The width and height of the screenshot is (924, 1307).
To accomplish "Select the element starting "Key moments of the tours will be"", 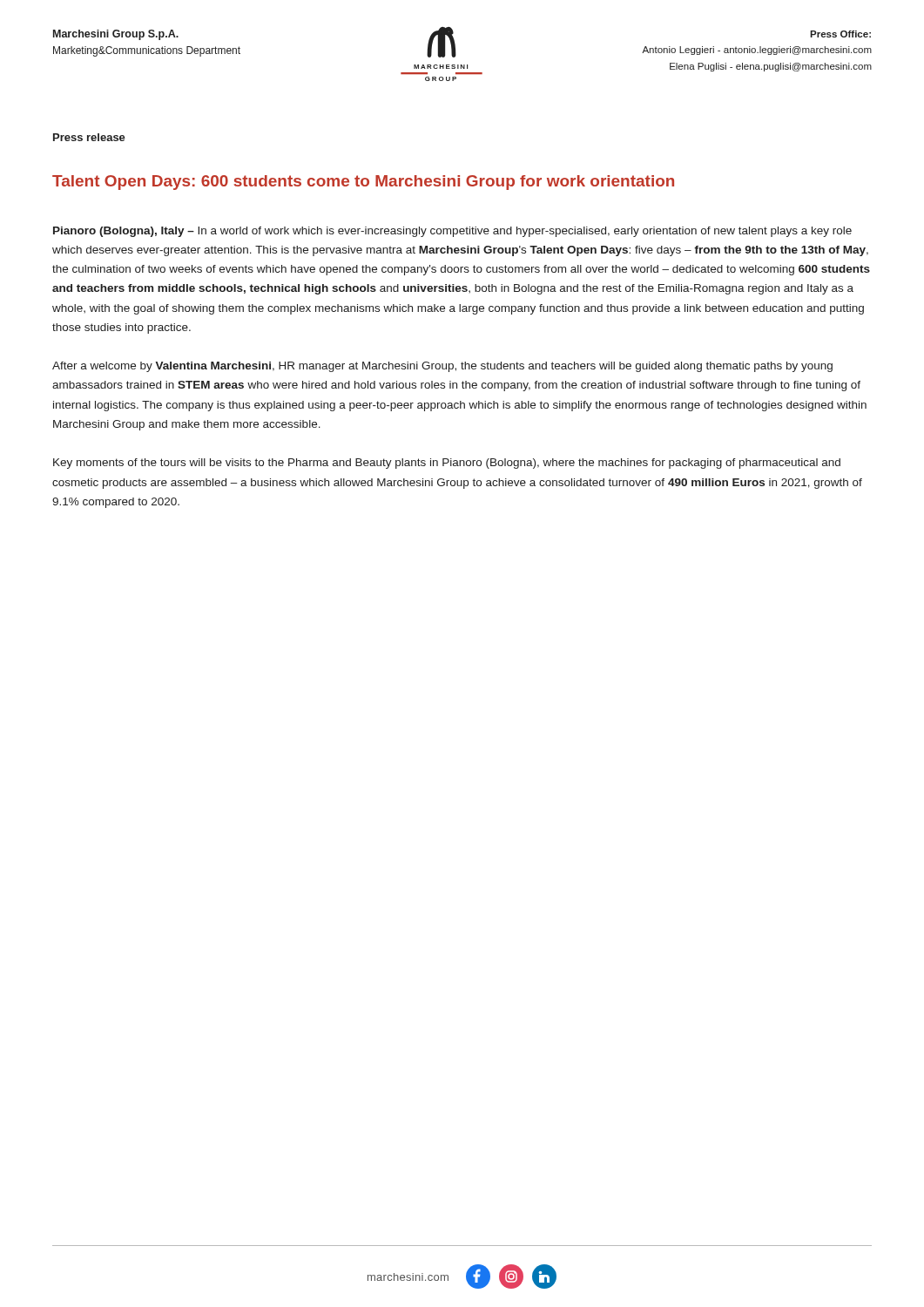I will click(x=457, y=482).
